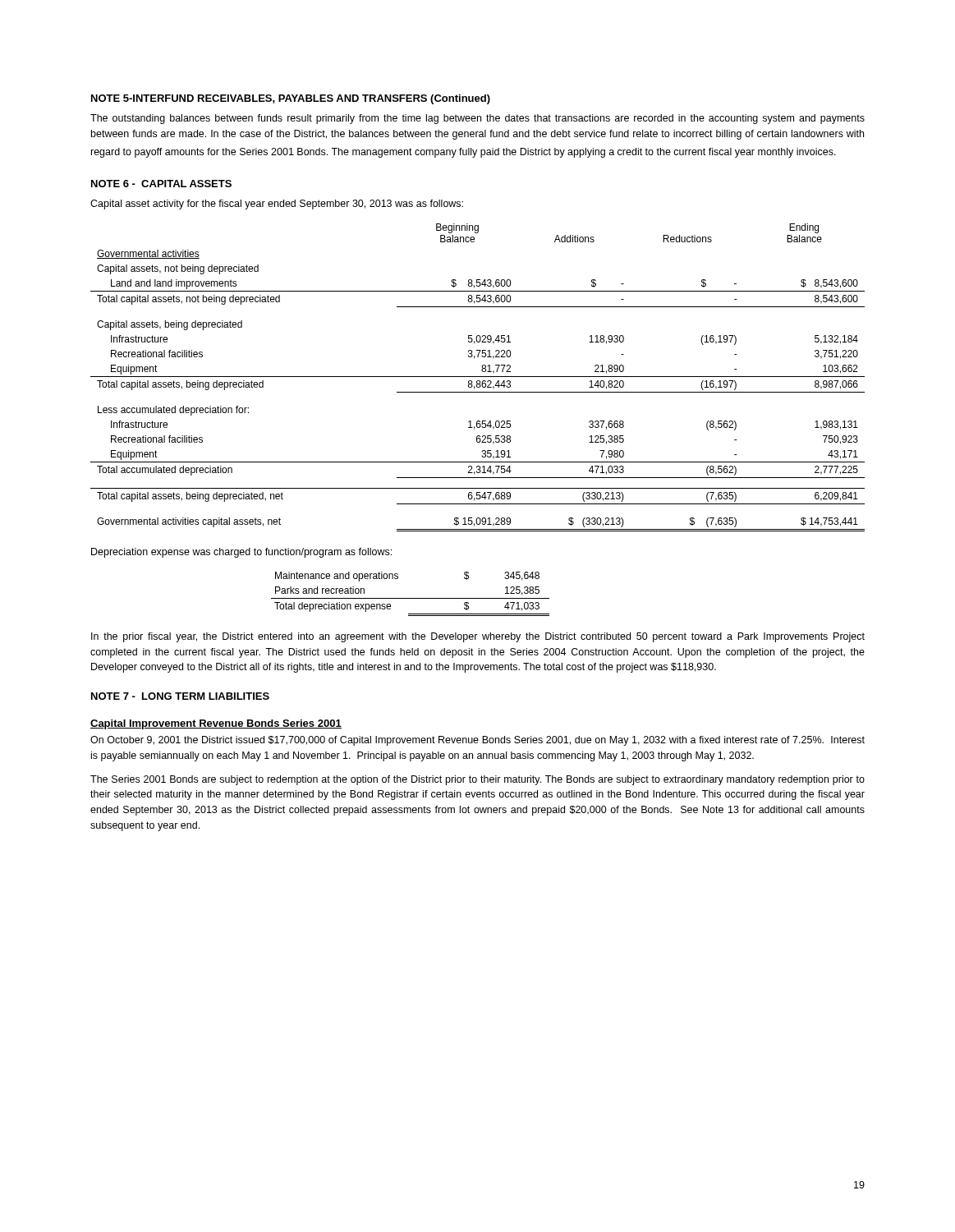955x1232 pixels.
Task: Navigate to the element starting "In the prior fiscal"
Action: click(478, 652)
